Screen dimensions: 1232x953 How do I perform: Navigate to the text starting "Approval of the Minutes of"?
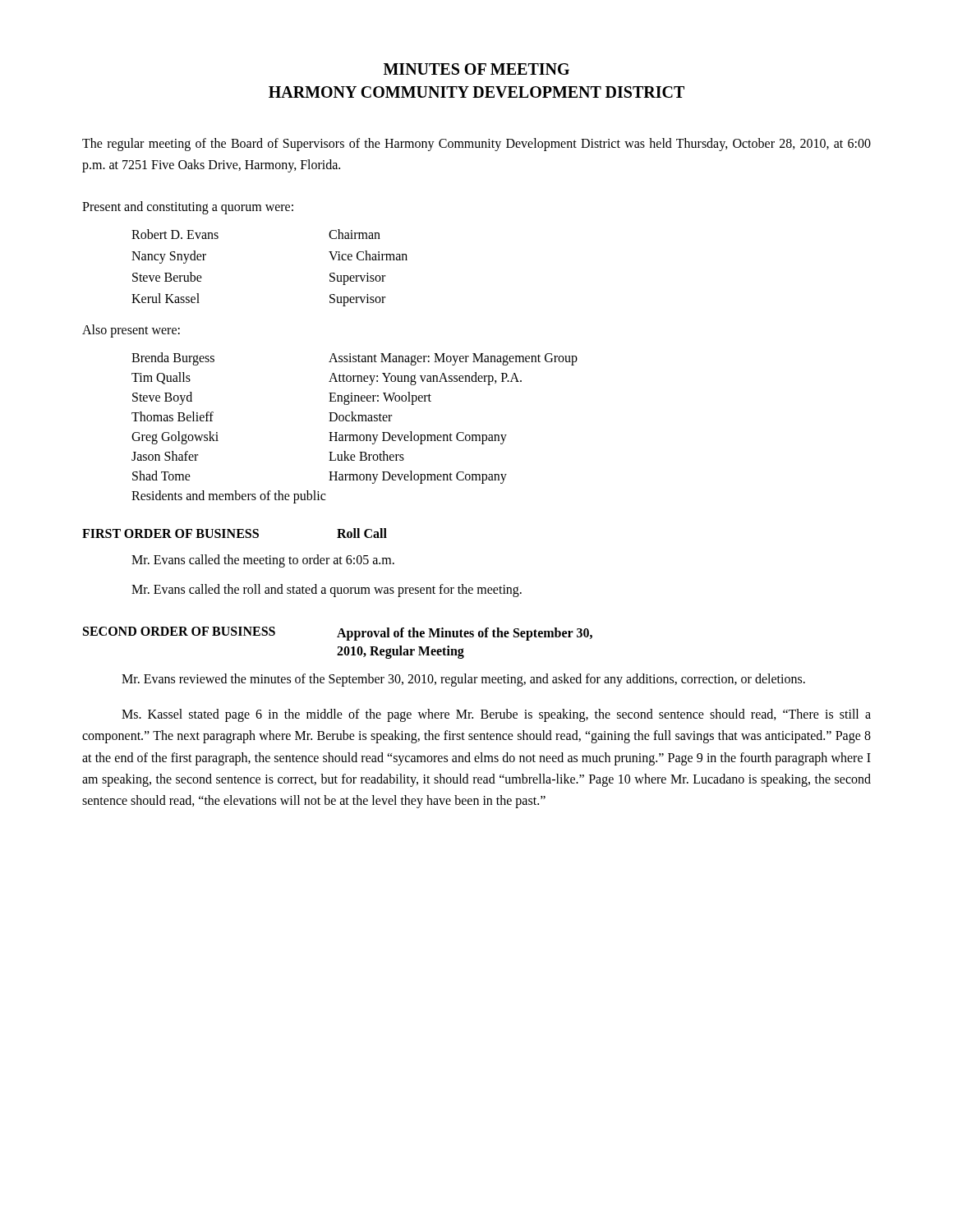(x=465, y=642)
